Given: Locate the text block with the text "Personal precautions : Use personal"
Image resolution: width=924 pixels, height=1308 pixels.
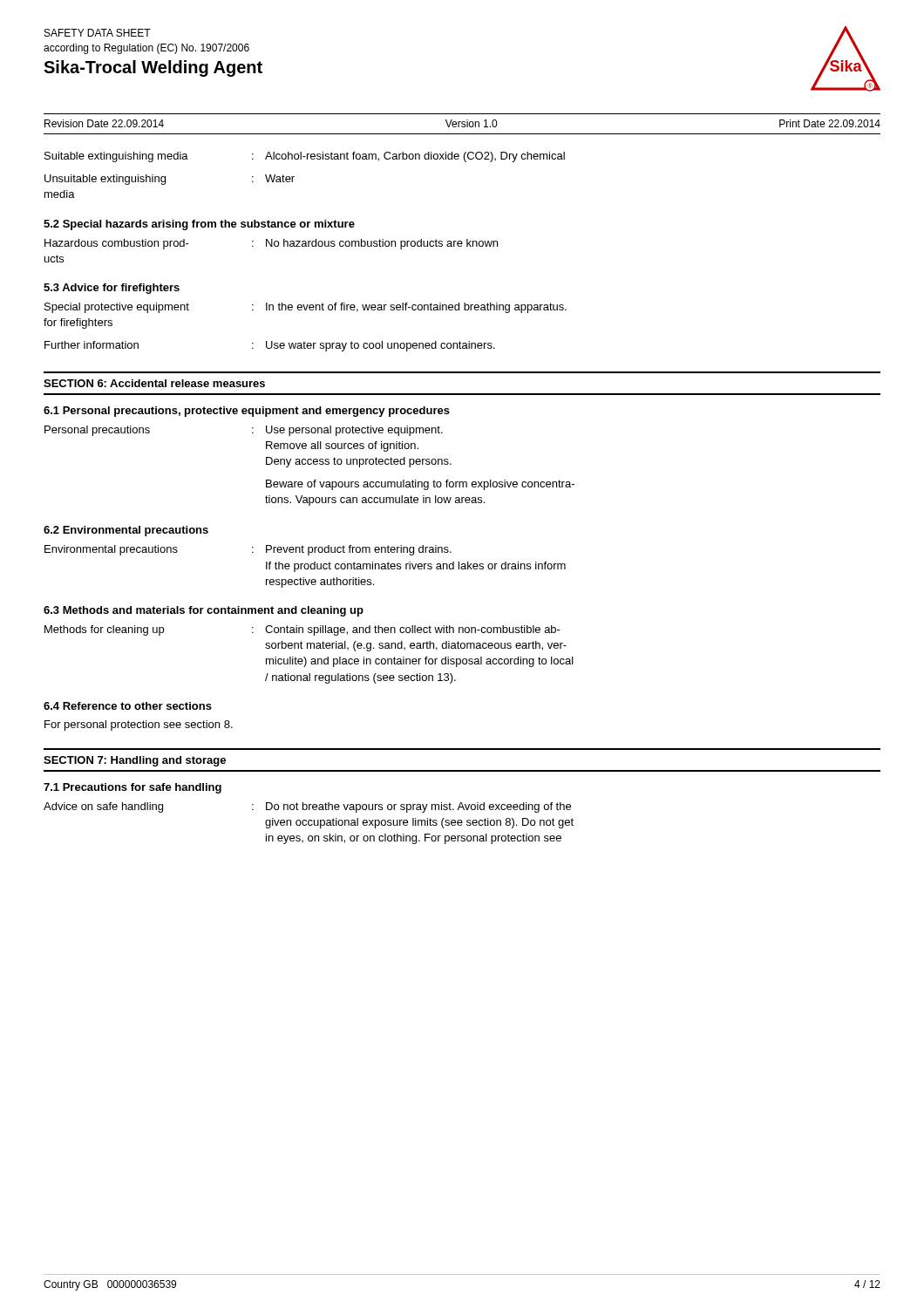Looking at the screenshot, I should [462, 465].
